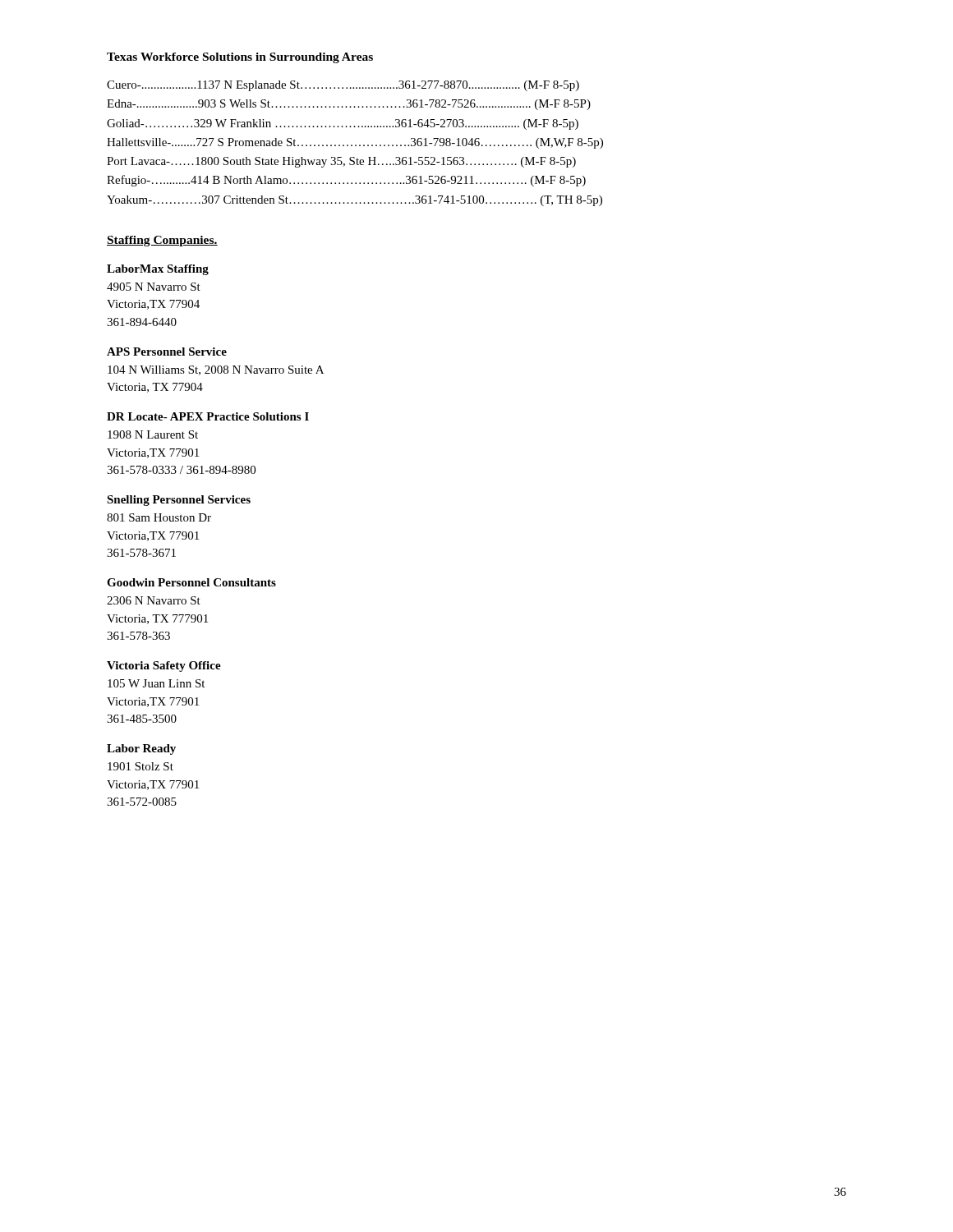Find the block on this page that starts "Goodwin Personnel Consultants"
The image size is (953, 1232).
pos(191,582)
